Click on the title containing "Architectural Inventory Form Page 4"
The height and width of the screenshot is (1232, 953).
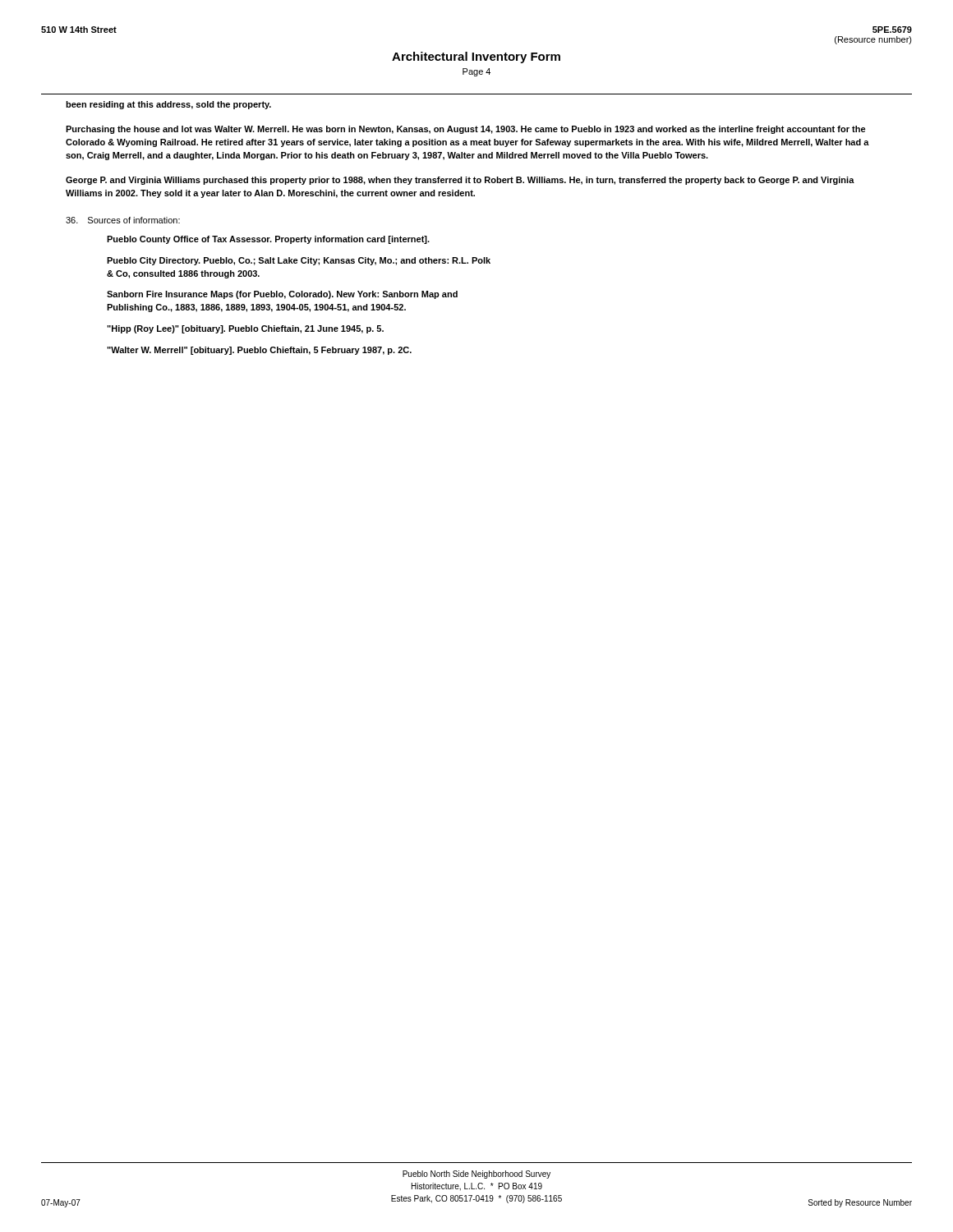click(476, 63)
